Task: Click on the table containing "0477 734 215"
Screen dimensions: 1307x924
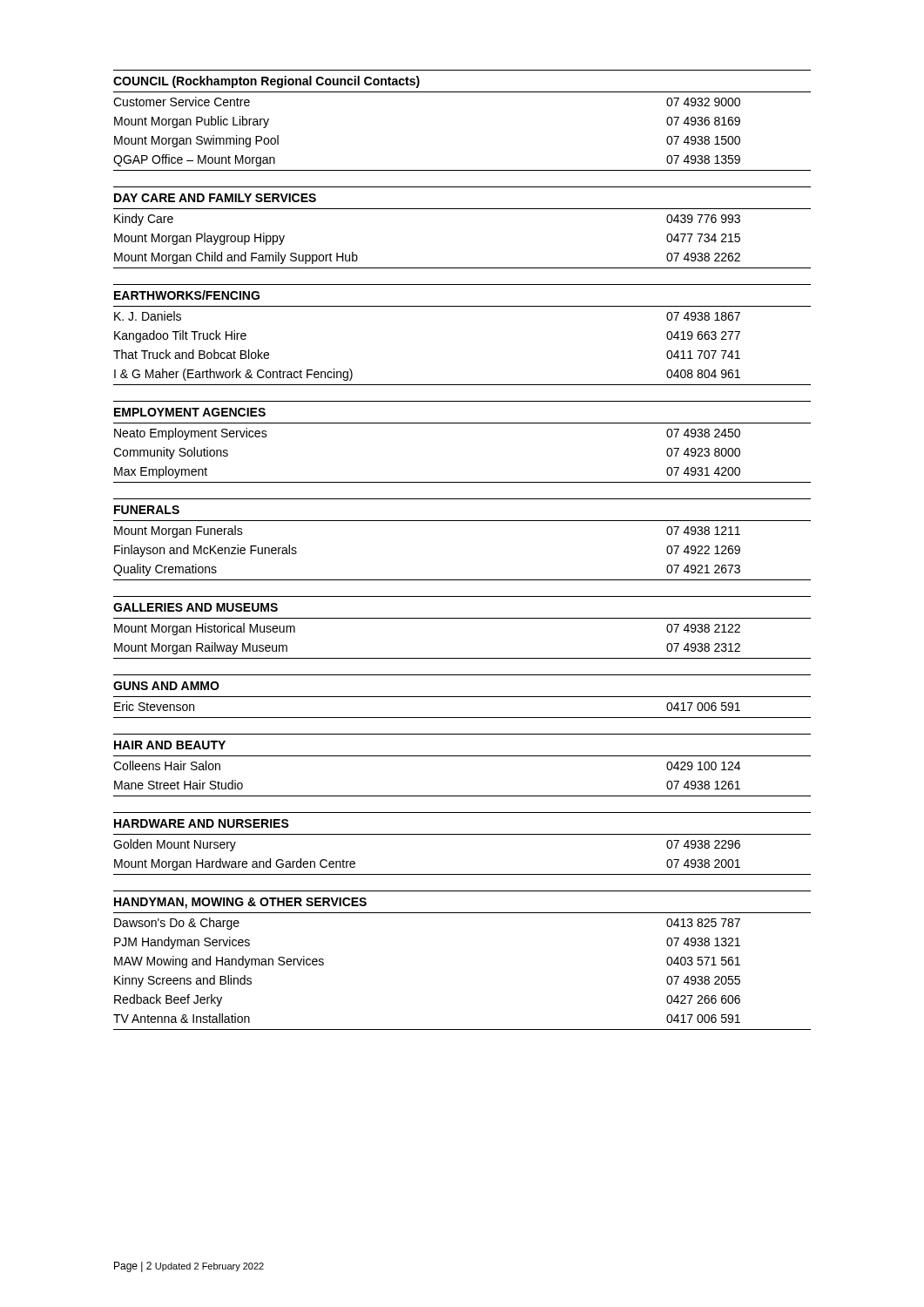Action: pyautogui.click(x=462, y=227)
